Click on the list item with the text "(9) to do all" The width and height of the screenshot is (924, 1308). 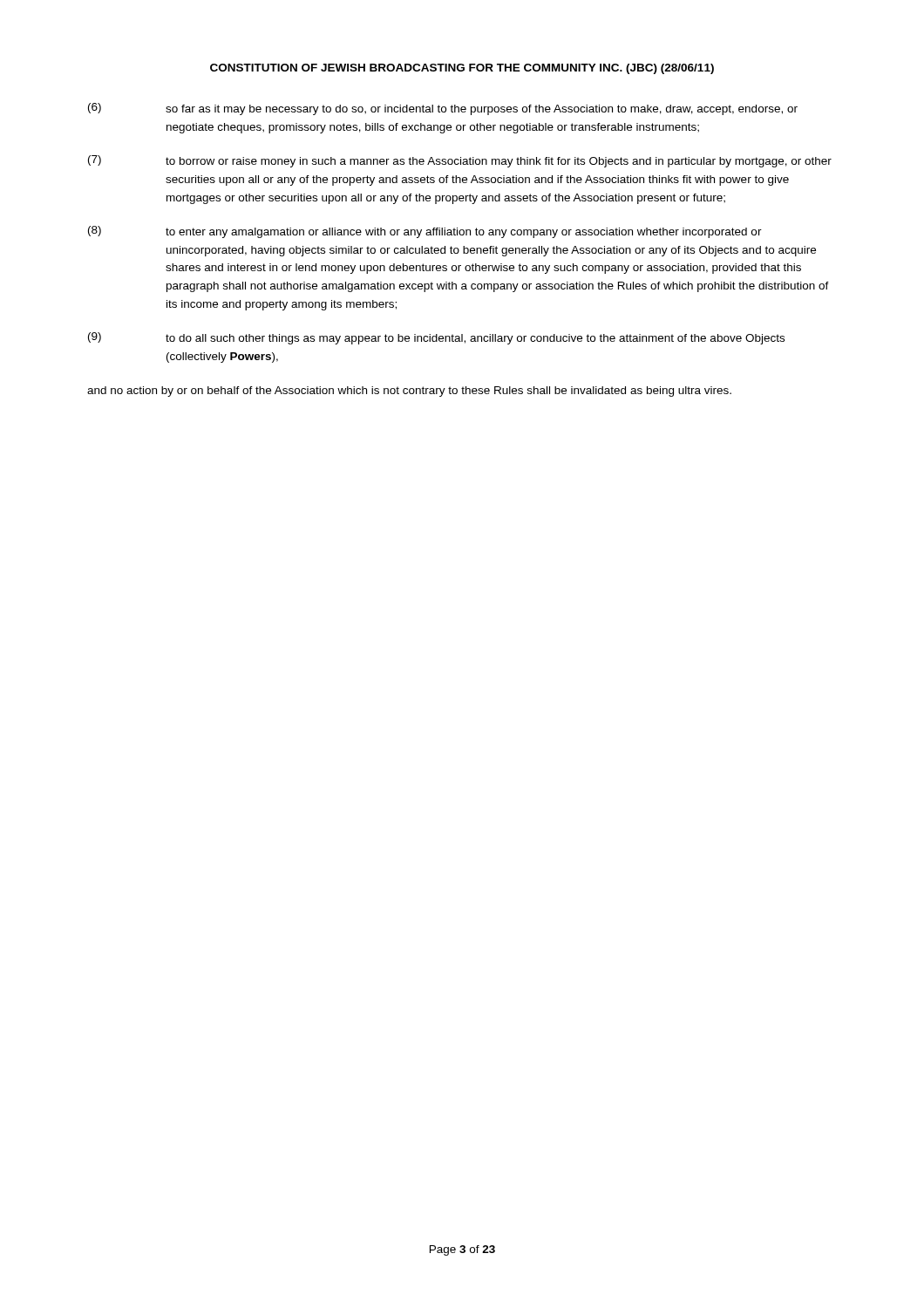click(462, 348)
